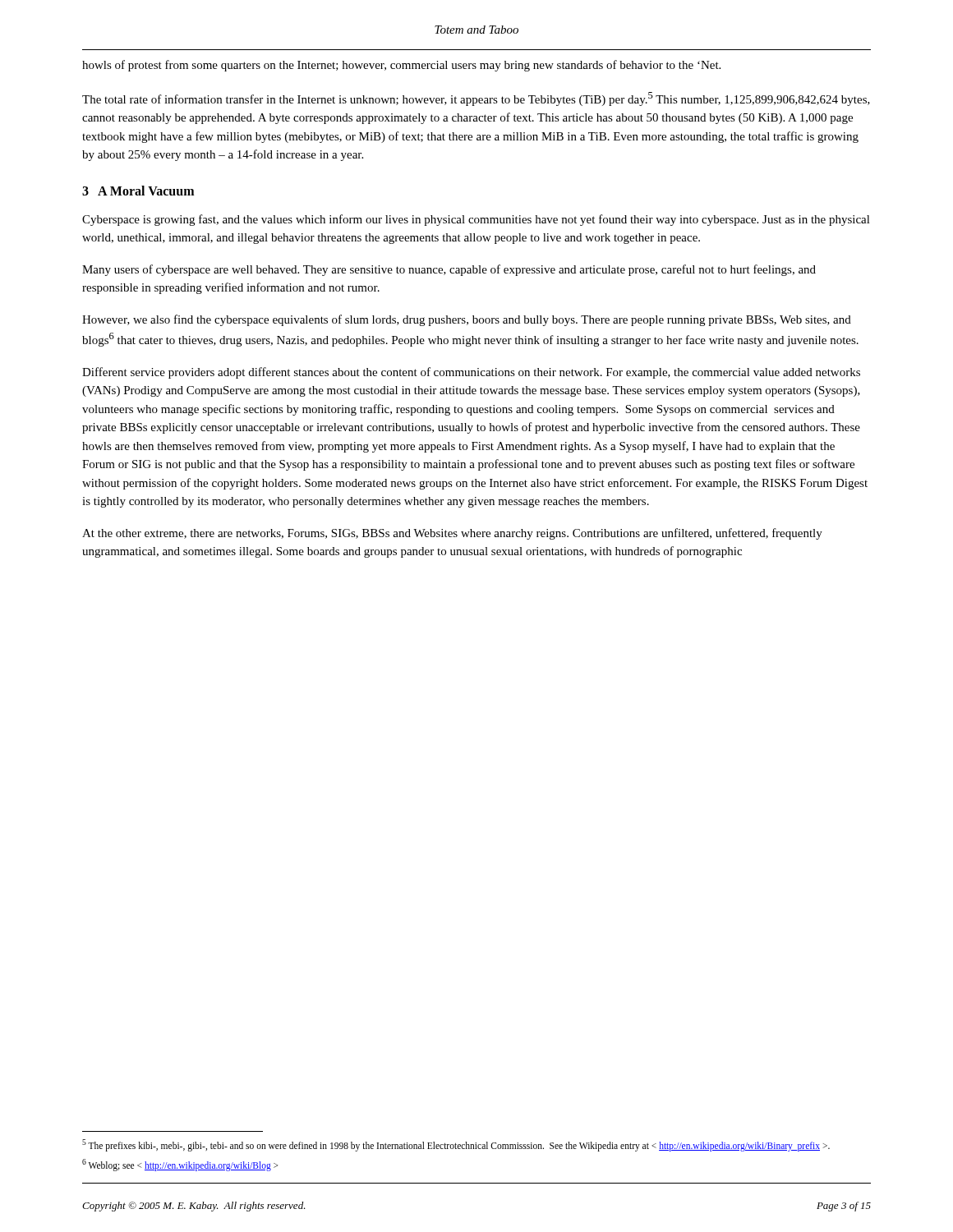Click on the text block that reads "Many users of cyberspace are"
The image size is (953, 1232).
(449, 278)
